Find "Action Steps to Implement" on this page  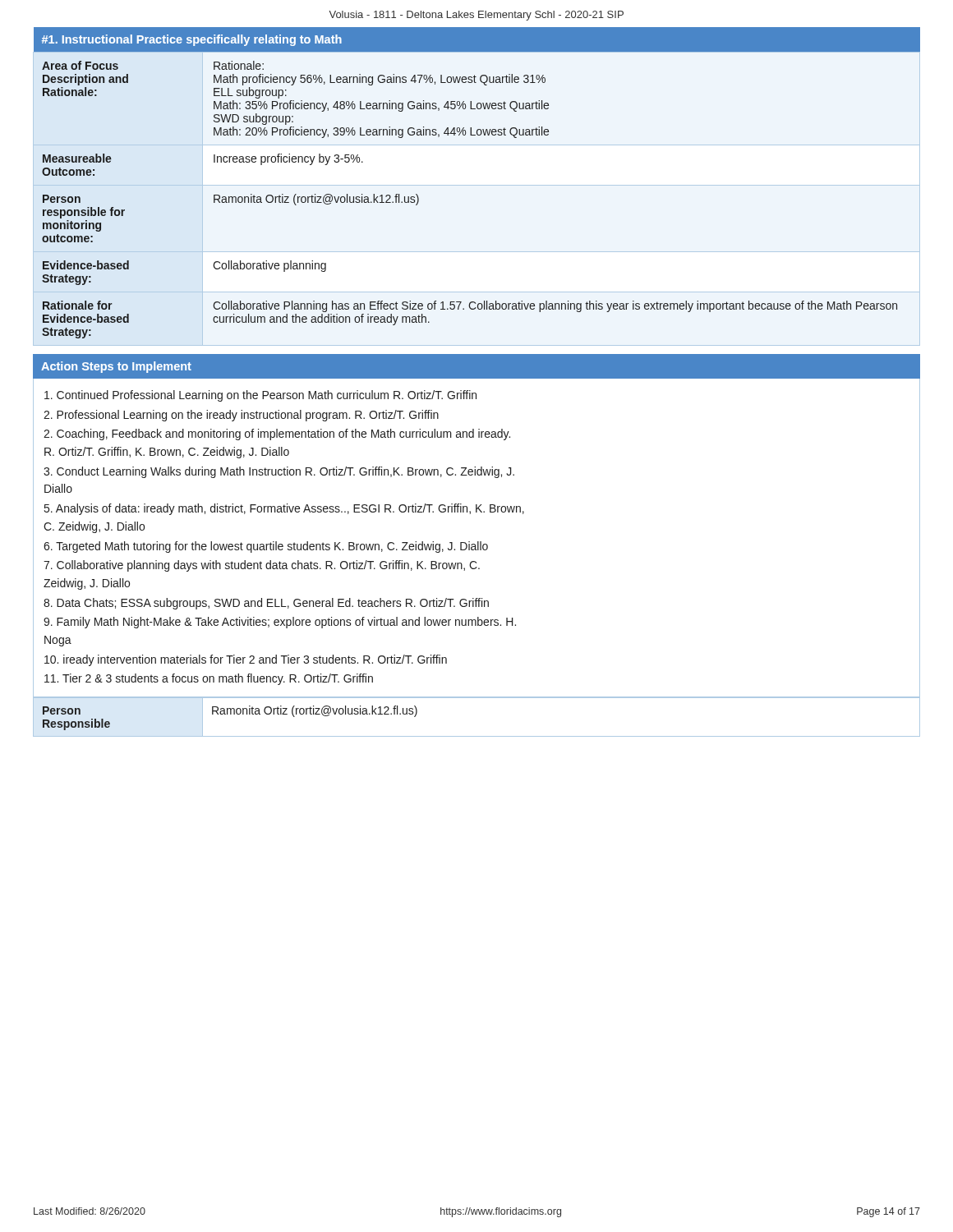tap(116, 366)
